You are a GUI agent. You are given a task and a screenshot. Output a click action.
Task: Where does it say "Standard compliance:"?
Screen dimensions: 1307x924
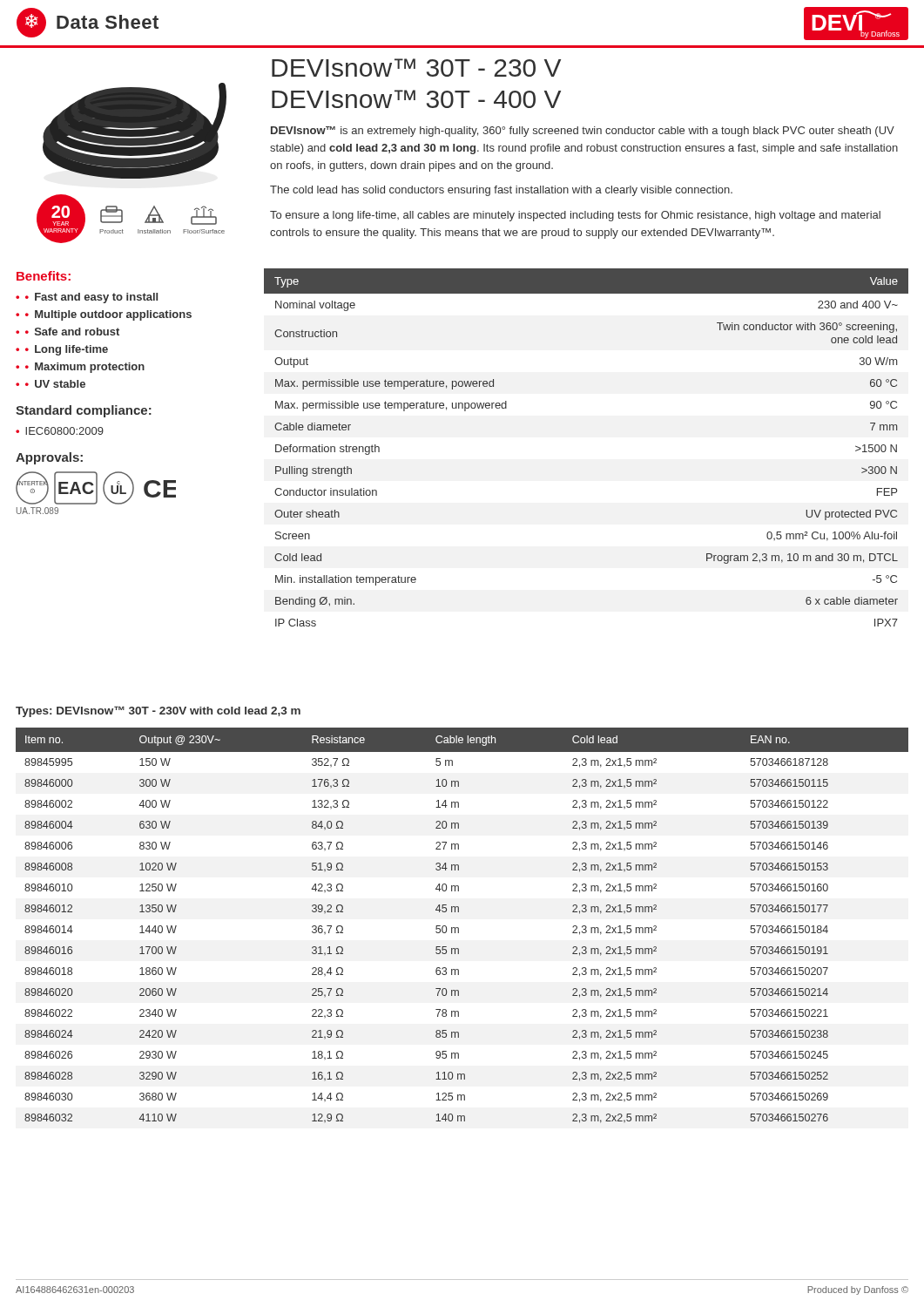point(84,410)
